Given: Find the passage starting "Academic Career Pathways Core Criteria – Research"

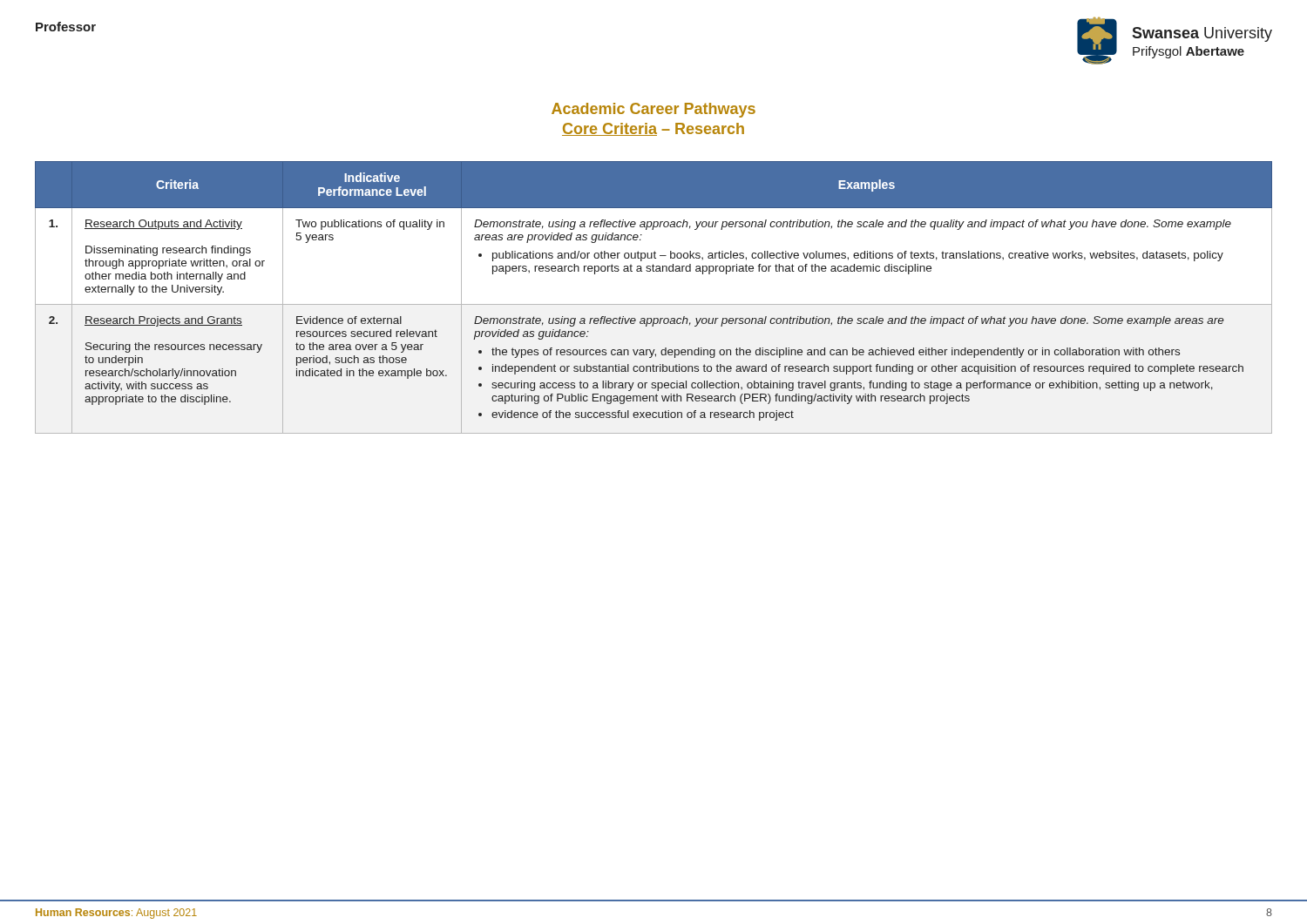Looking at the screenshot, I should coord(654,119).
